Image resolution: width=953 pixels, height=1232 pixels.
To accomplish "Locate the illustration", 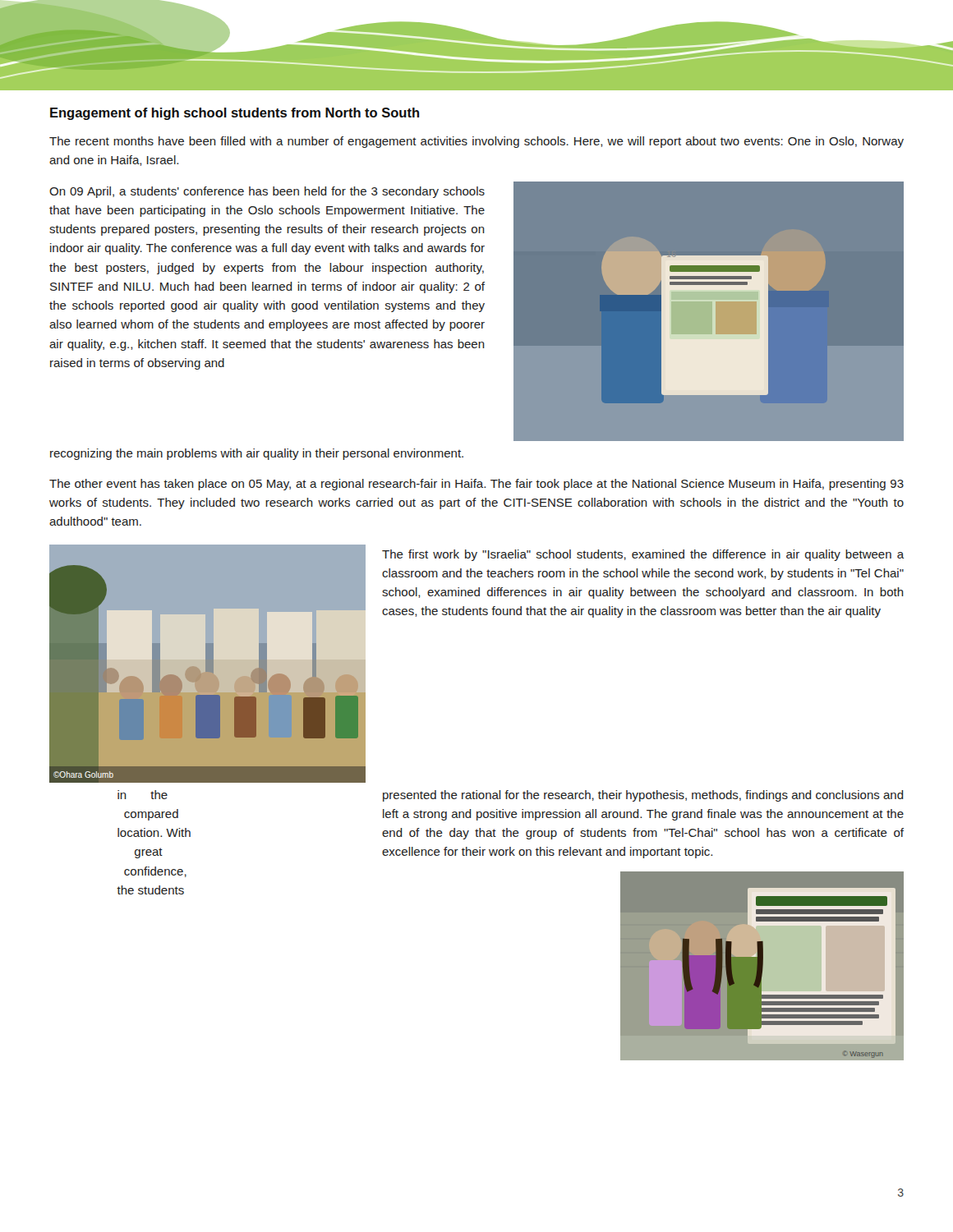I will 476,45.
